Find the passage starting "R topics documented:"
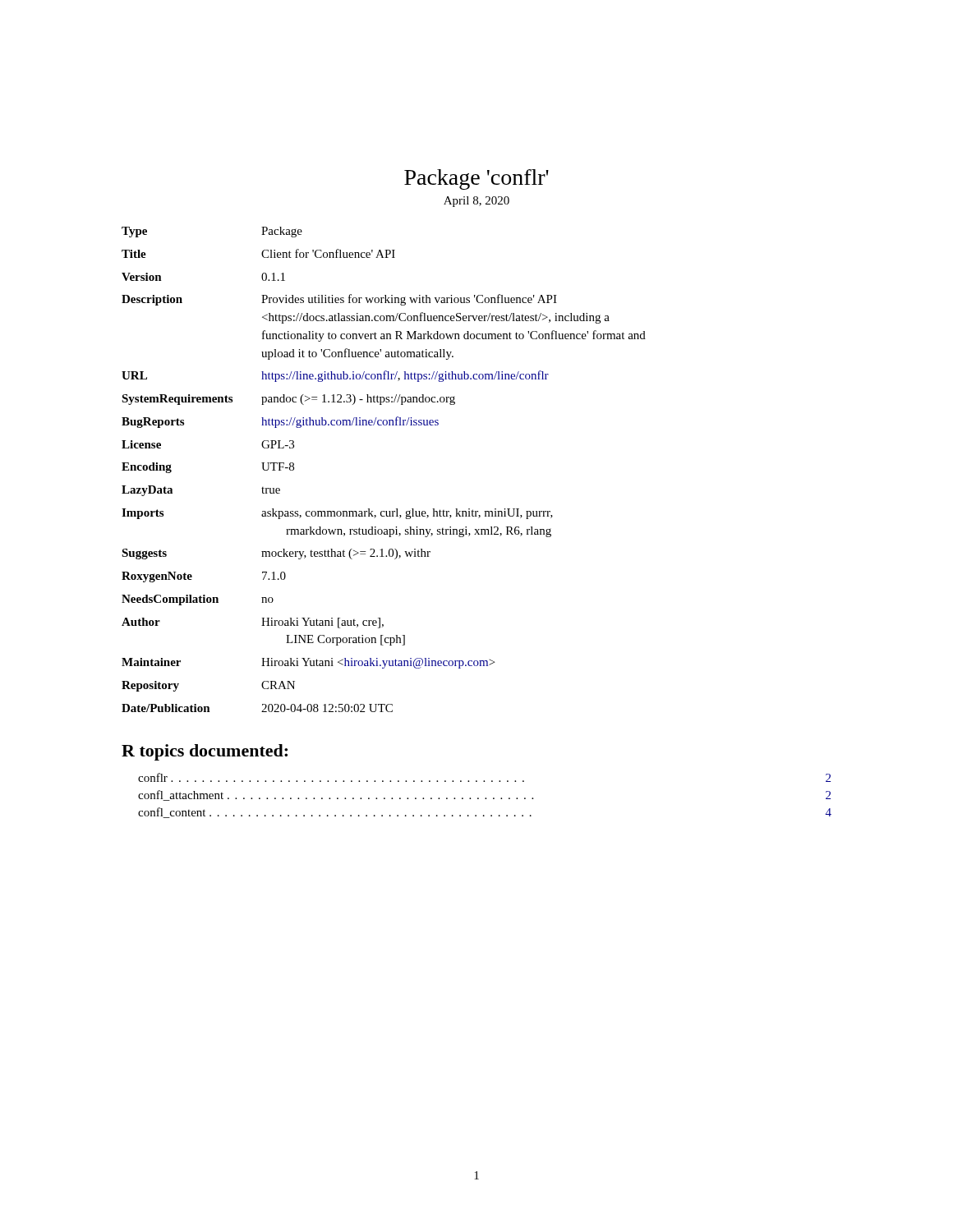 point(205,750)
